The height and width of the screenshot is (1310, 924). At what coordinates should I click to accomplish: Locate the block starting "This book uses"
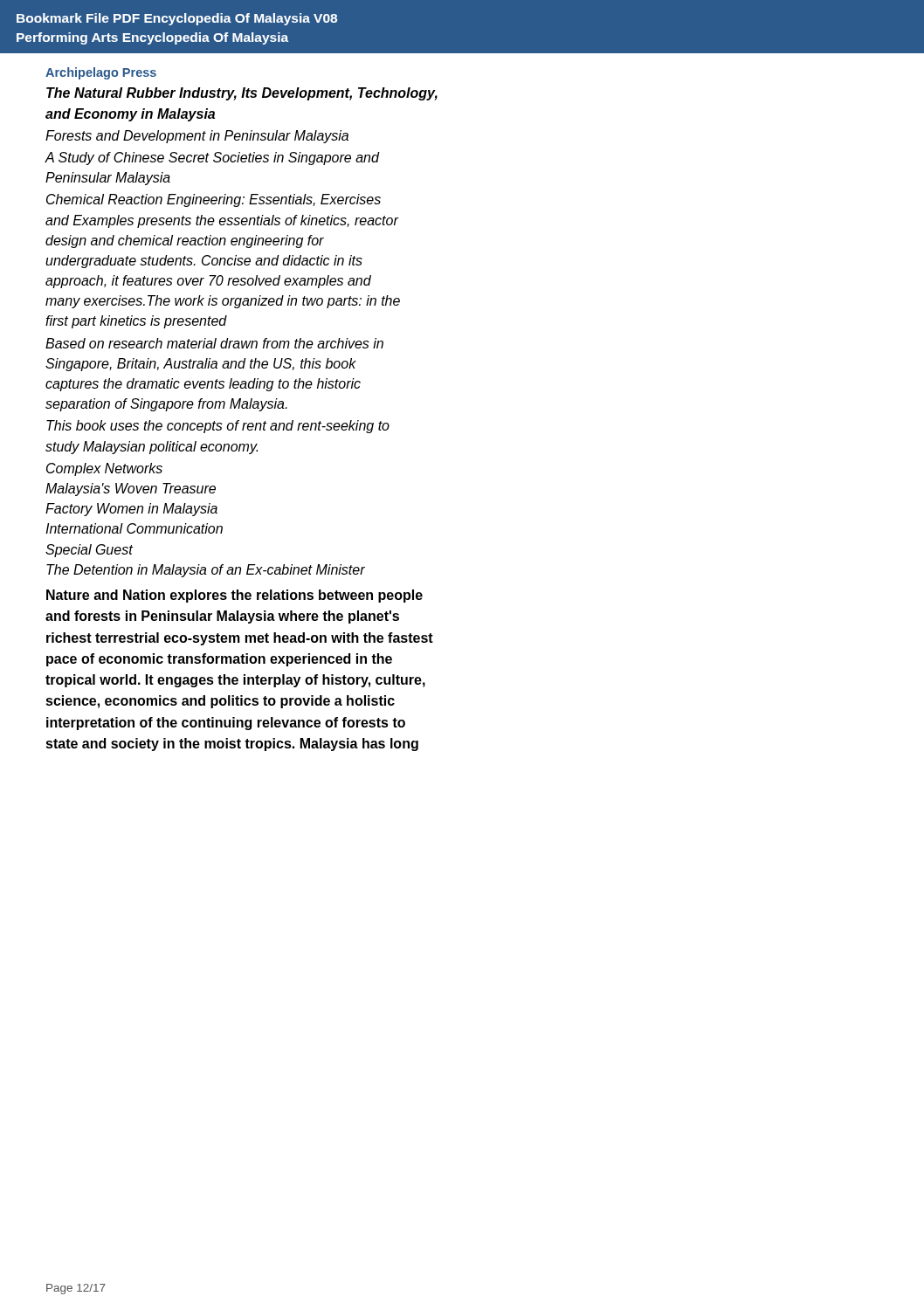click(217, 436)
